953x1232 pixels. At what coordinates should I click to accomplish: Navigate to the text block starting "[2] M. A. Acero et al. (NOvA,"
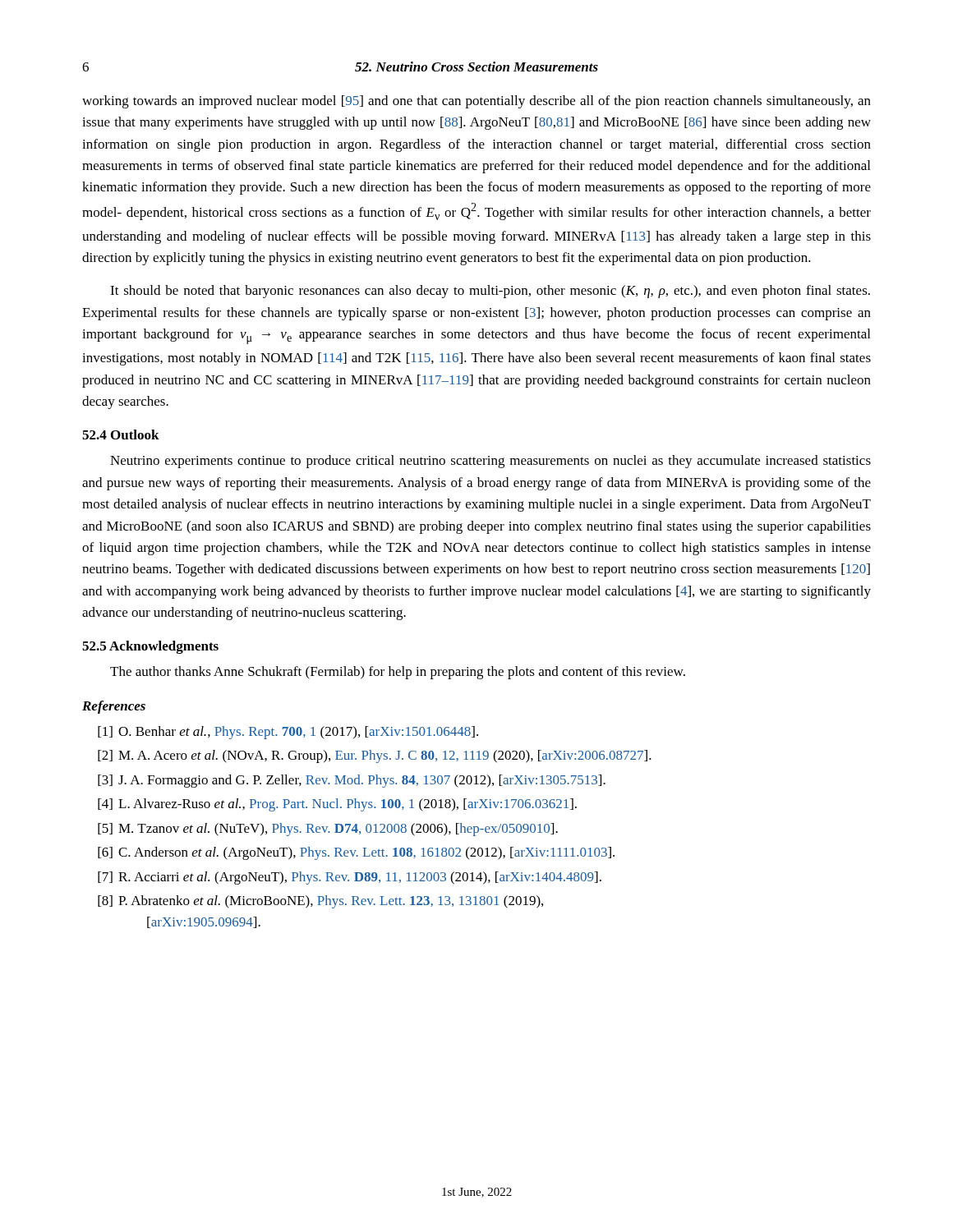pos(476,755)
